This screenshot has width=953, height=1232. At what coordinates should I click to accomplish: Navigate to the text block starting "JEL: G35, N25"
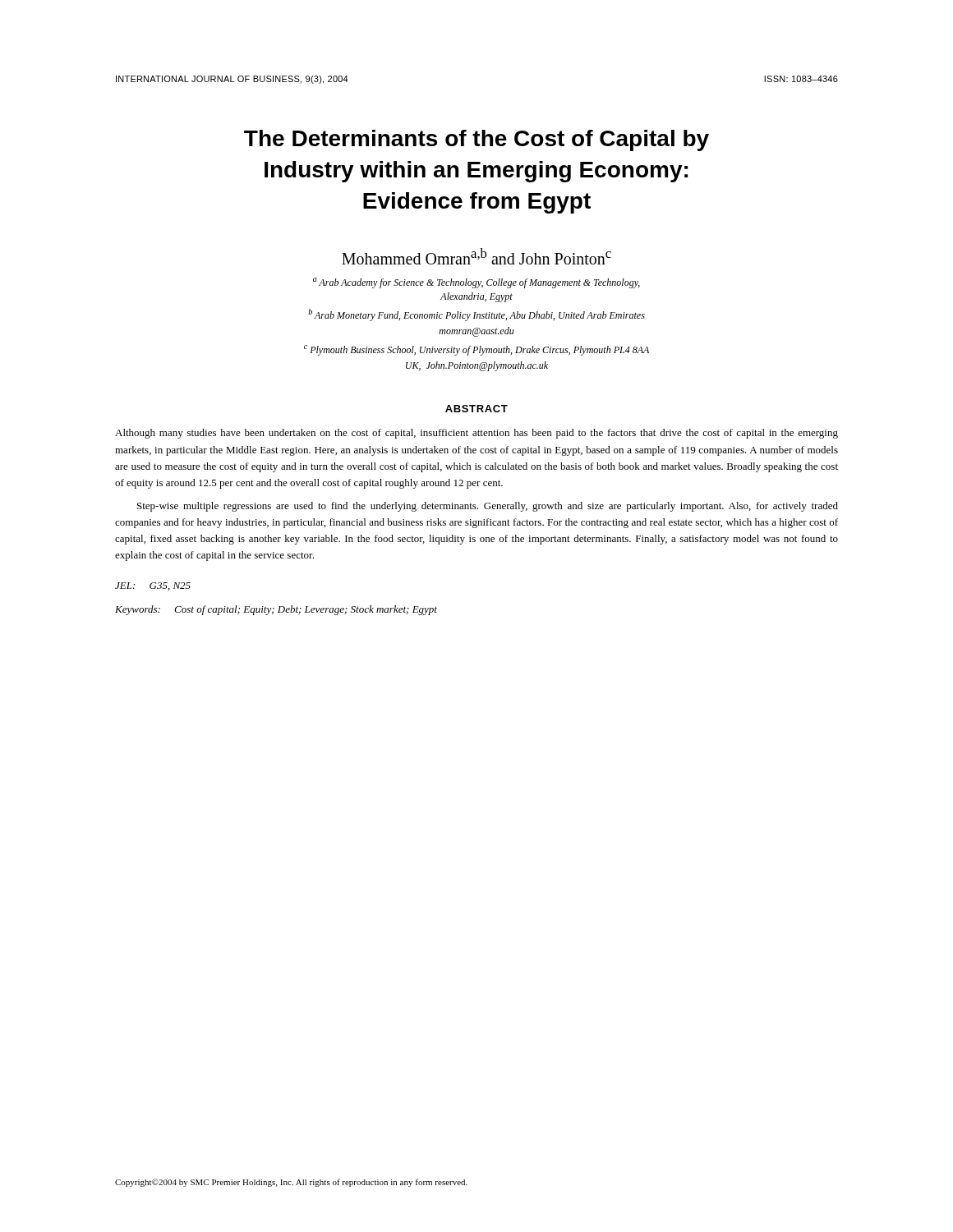point(153,585)
